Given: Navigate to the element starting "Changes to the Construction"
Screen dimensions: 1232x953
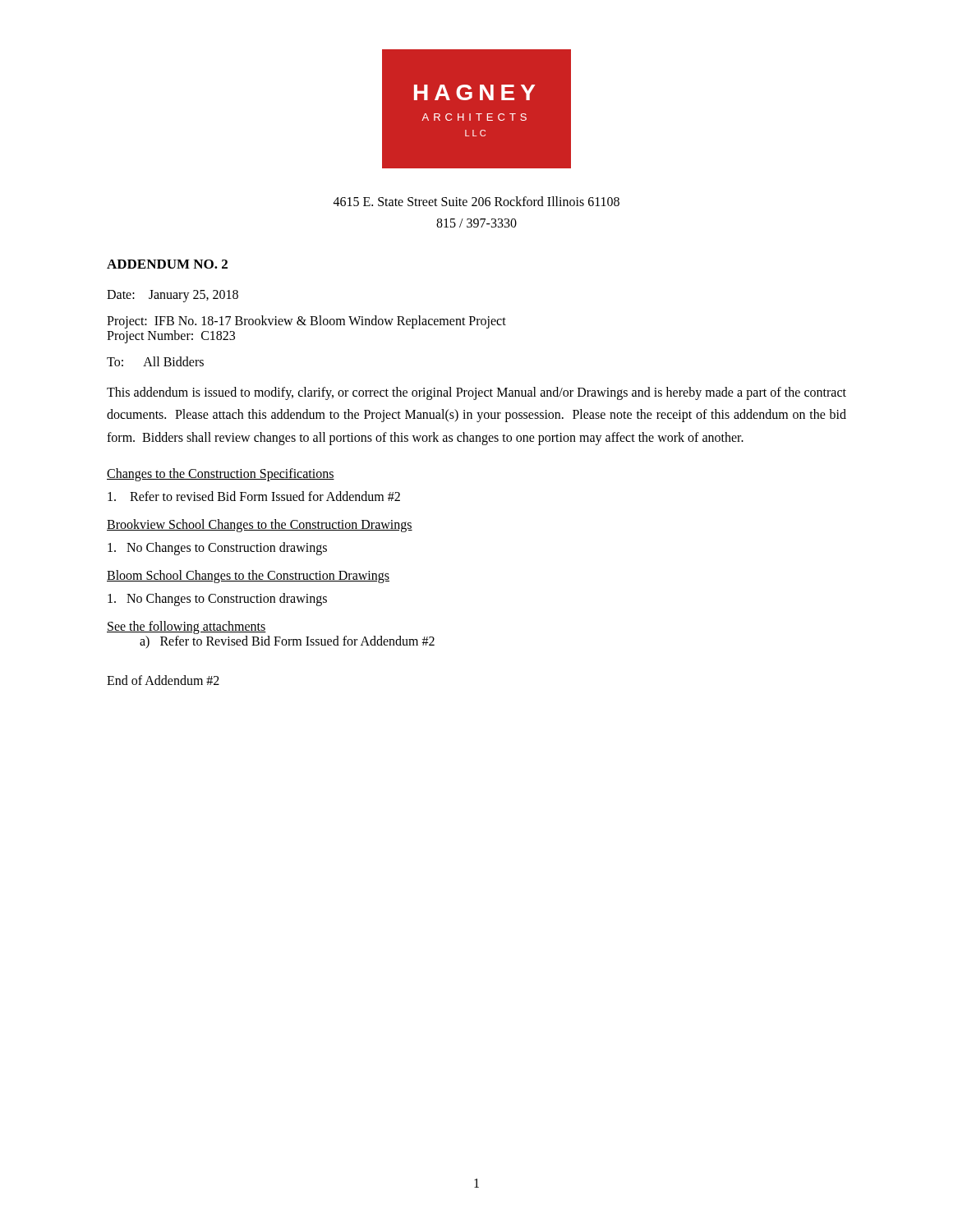Looking at the screenshot, I should point(220,473).
